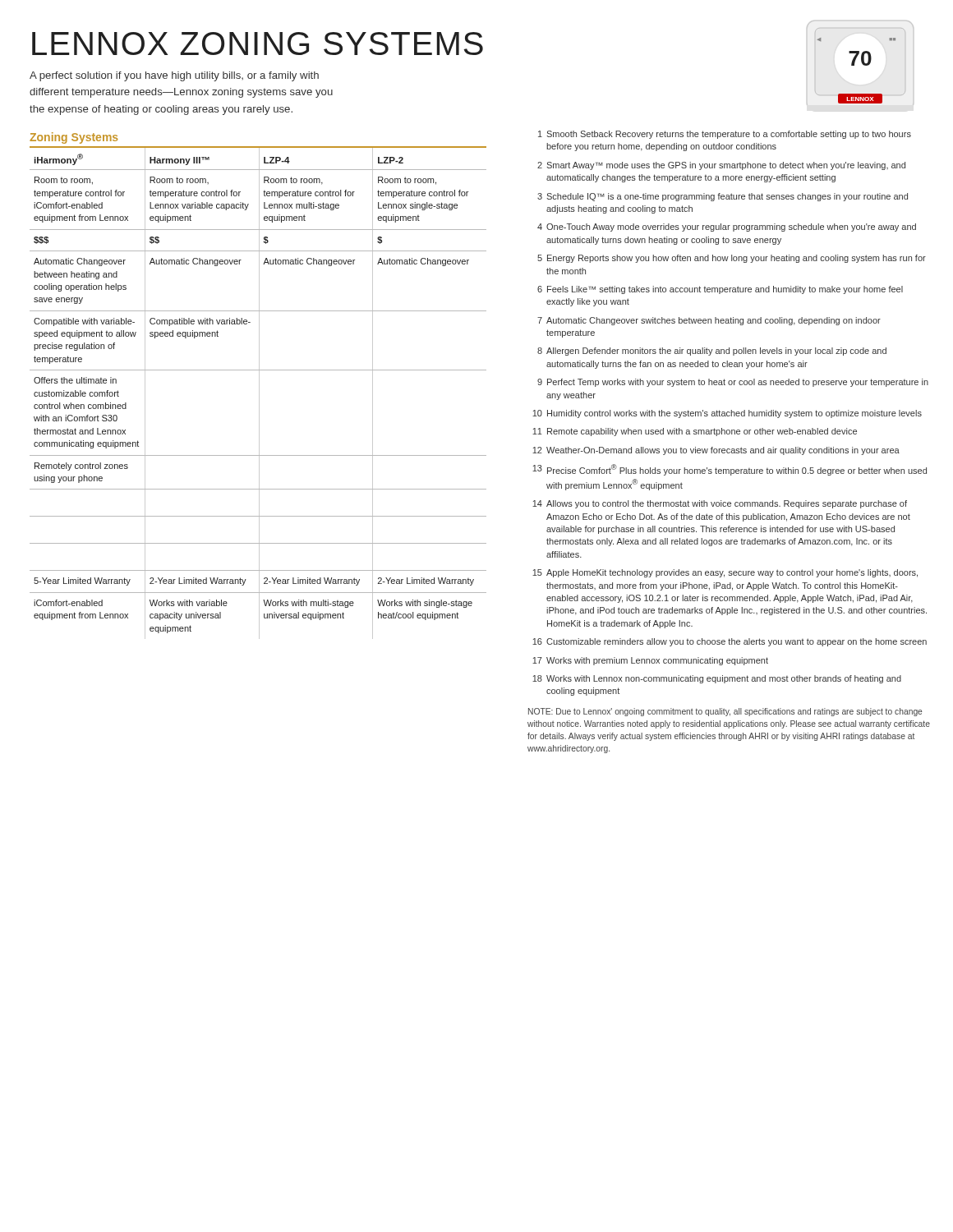Select the region starting "18Works with Lennox non-communicating equipment and most"

[x=729, y=685]
